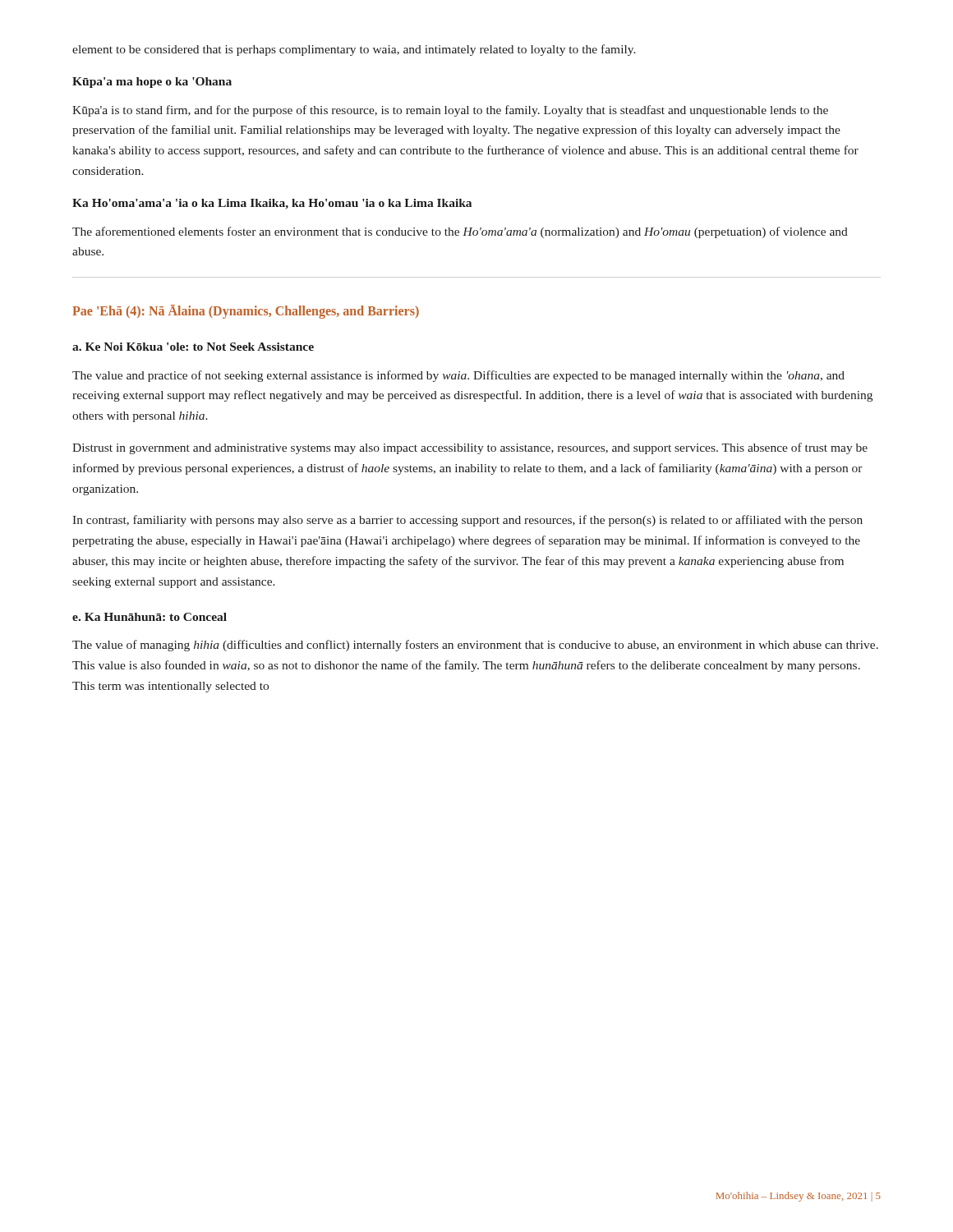Find the text block that says "The aforementioned elements foster"

pyautogui.click(x=476, y=242)
